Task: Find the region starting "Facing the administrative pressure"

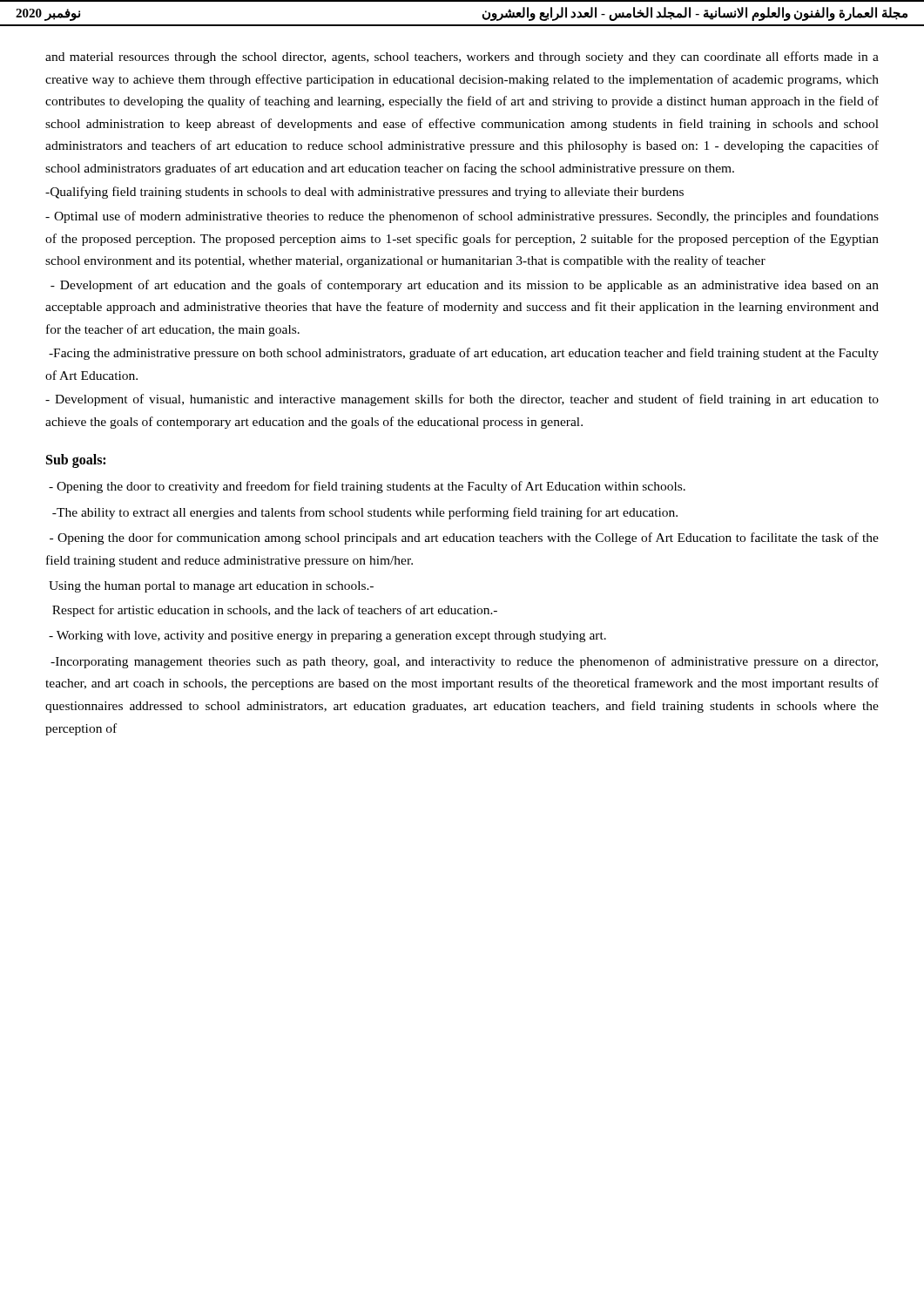Action: [x=462, y=364]
